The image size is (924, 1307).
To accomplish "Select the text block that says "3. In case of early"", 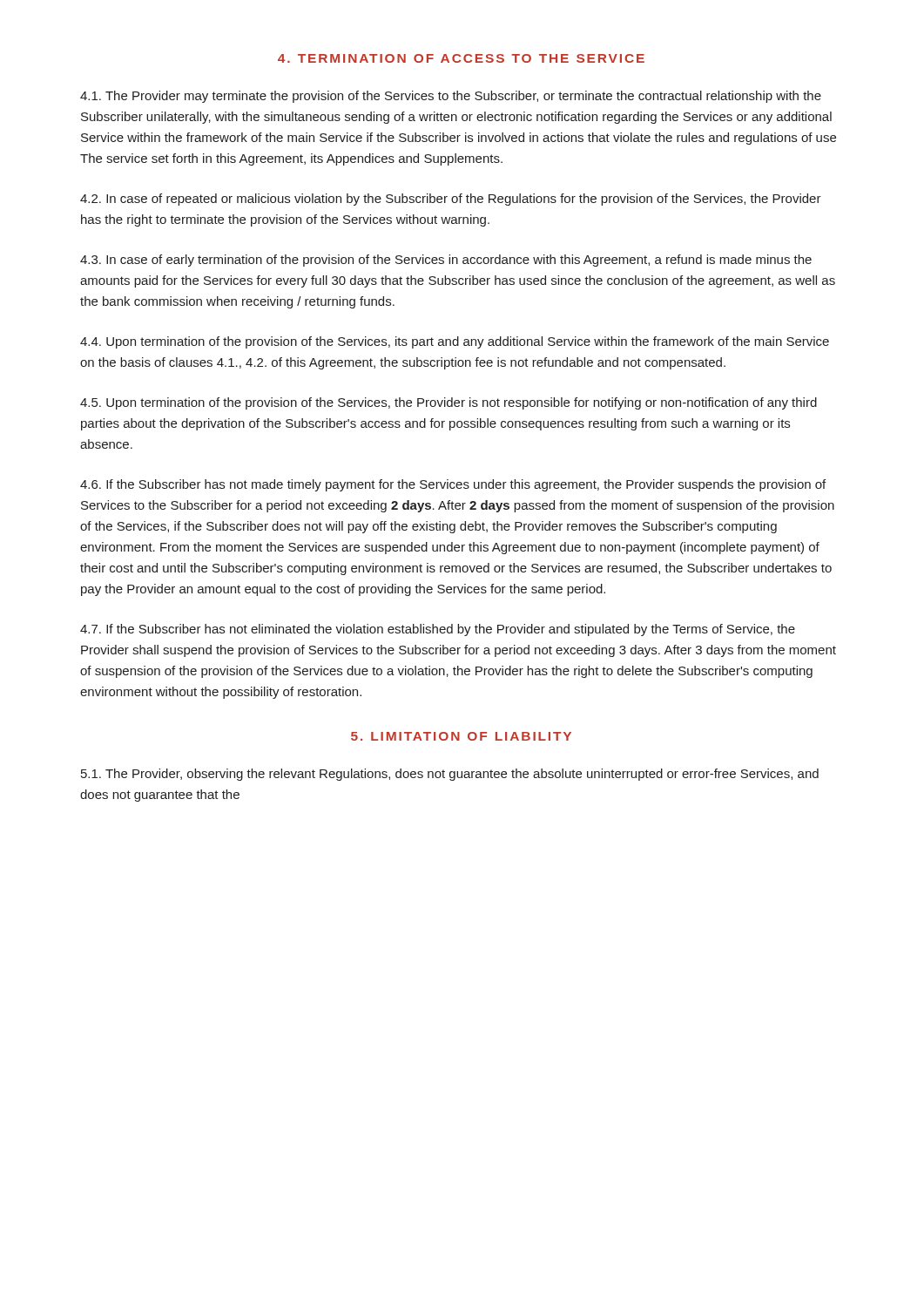I will click(458, 280).
